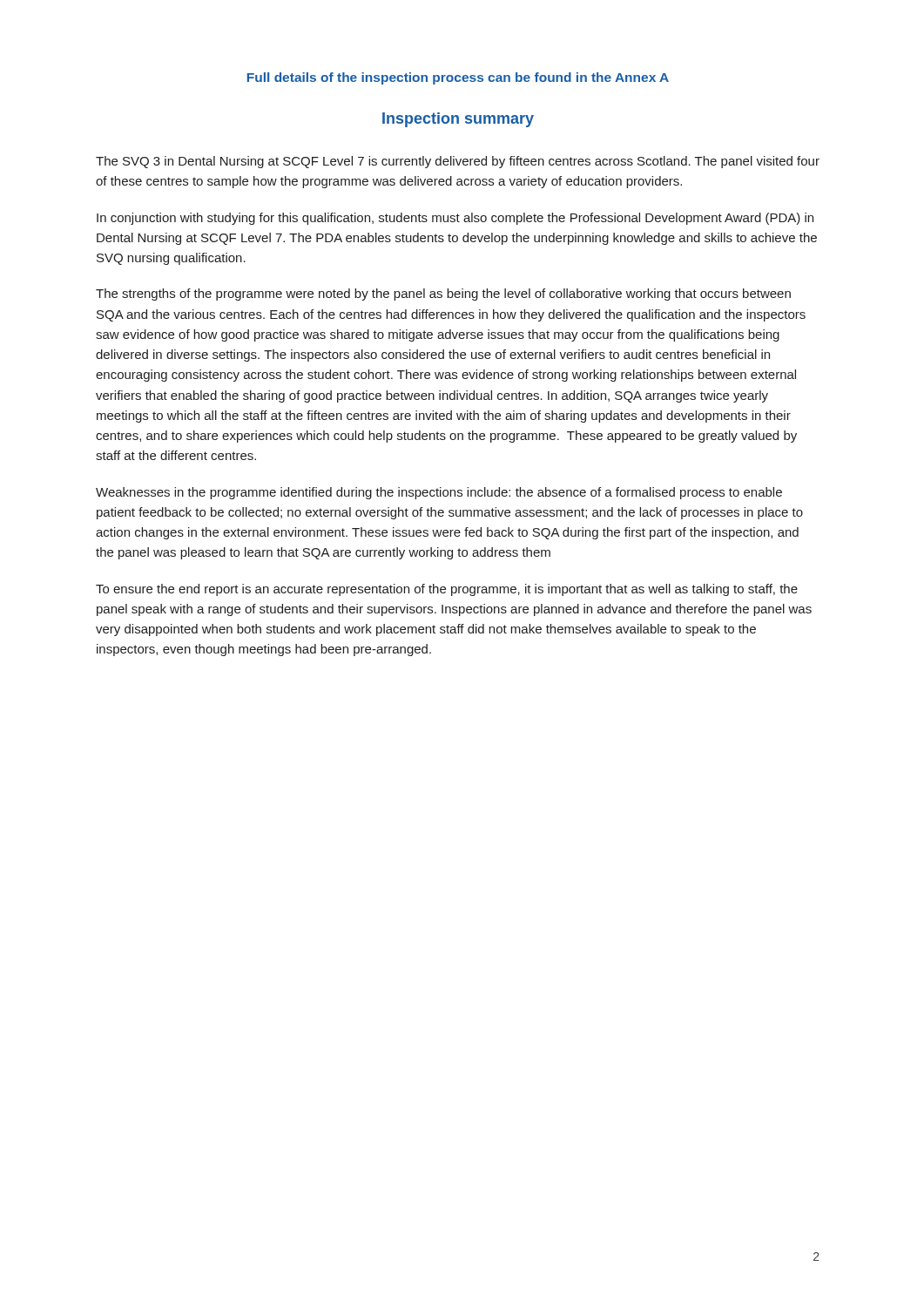Locate the passage starting "In conjunction with"
The width and height of the screenshot is (924, 1307).
[457, 237]
